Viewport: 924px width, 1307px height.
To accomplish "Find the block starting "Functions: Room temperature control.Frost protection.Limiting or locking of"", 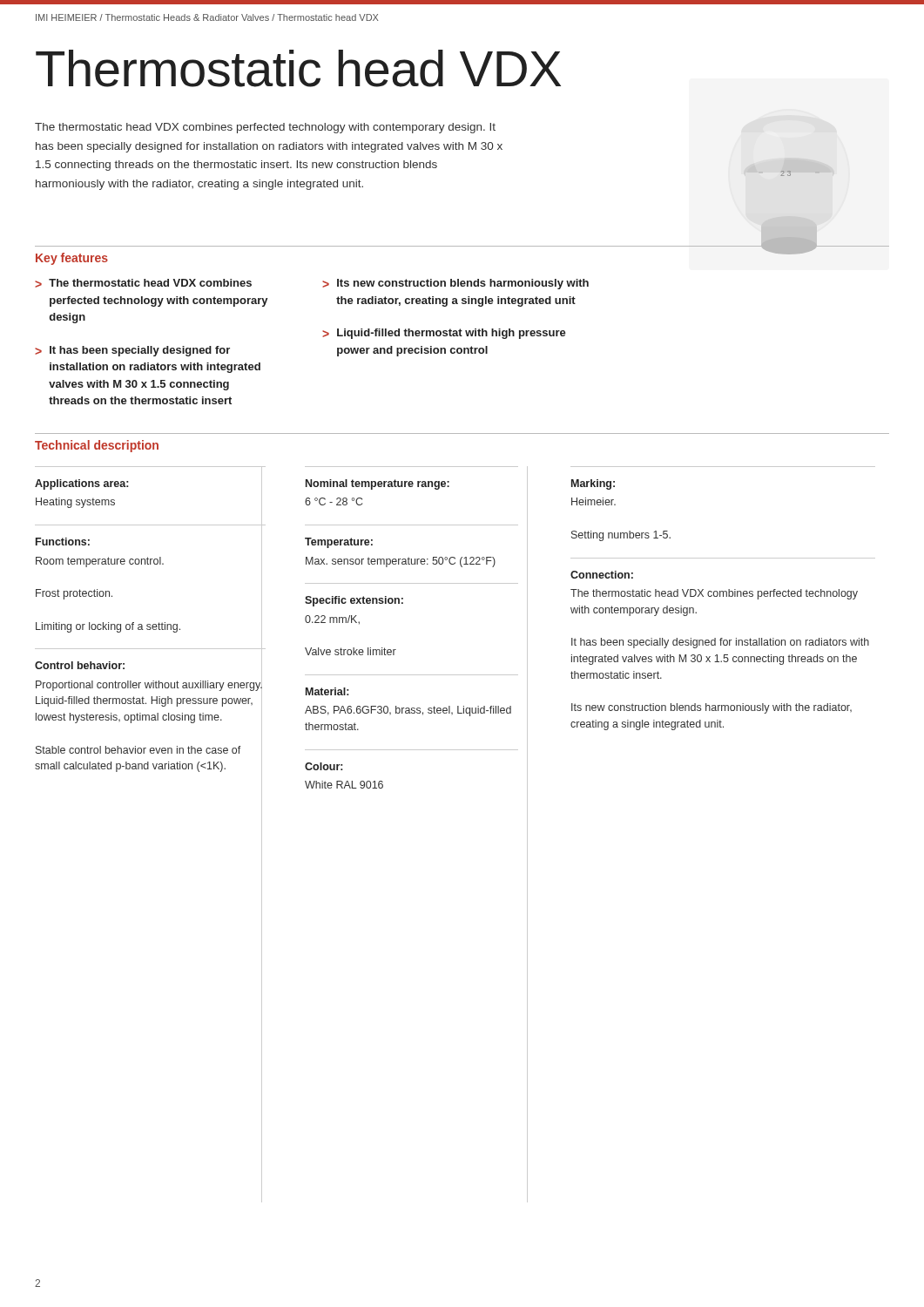I will 150,584.
